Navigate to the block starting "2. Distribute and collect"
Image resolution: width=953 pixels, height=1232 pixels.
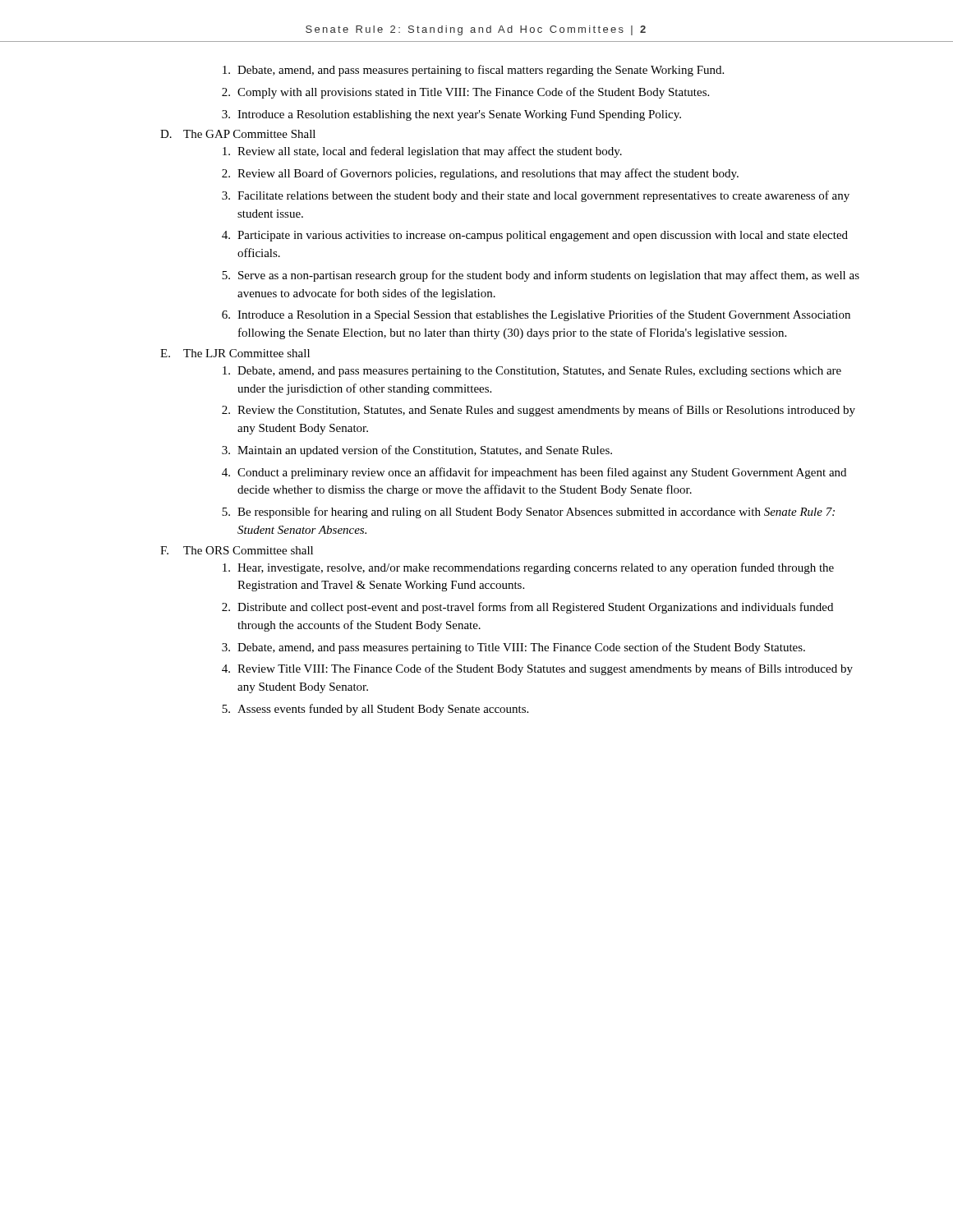533,617
